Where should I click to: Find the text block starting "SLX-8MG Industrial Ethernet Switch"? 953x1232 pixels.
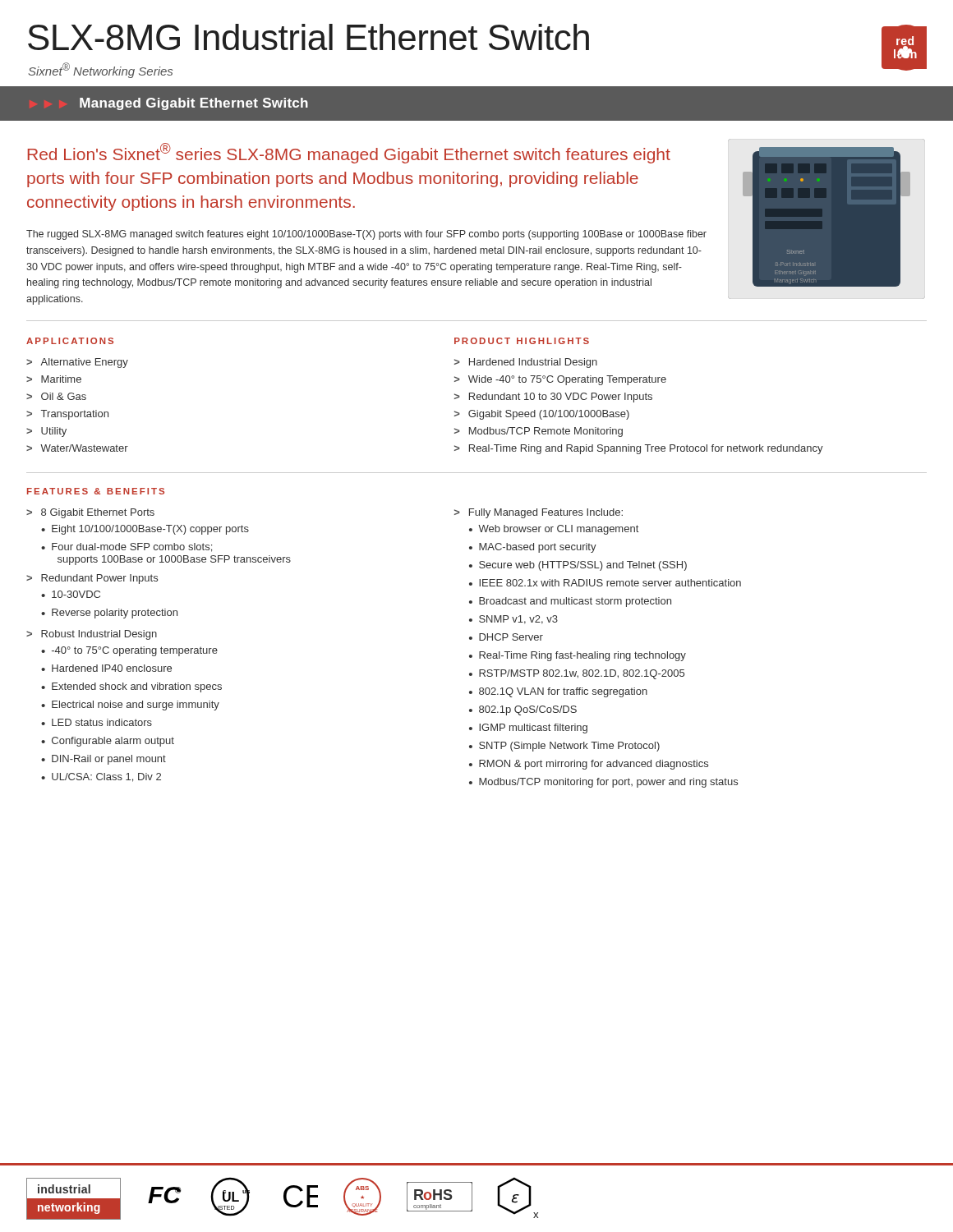[309, 38]
